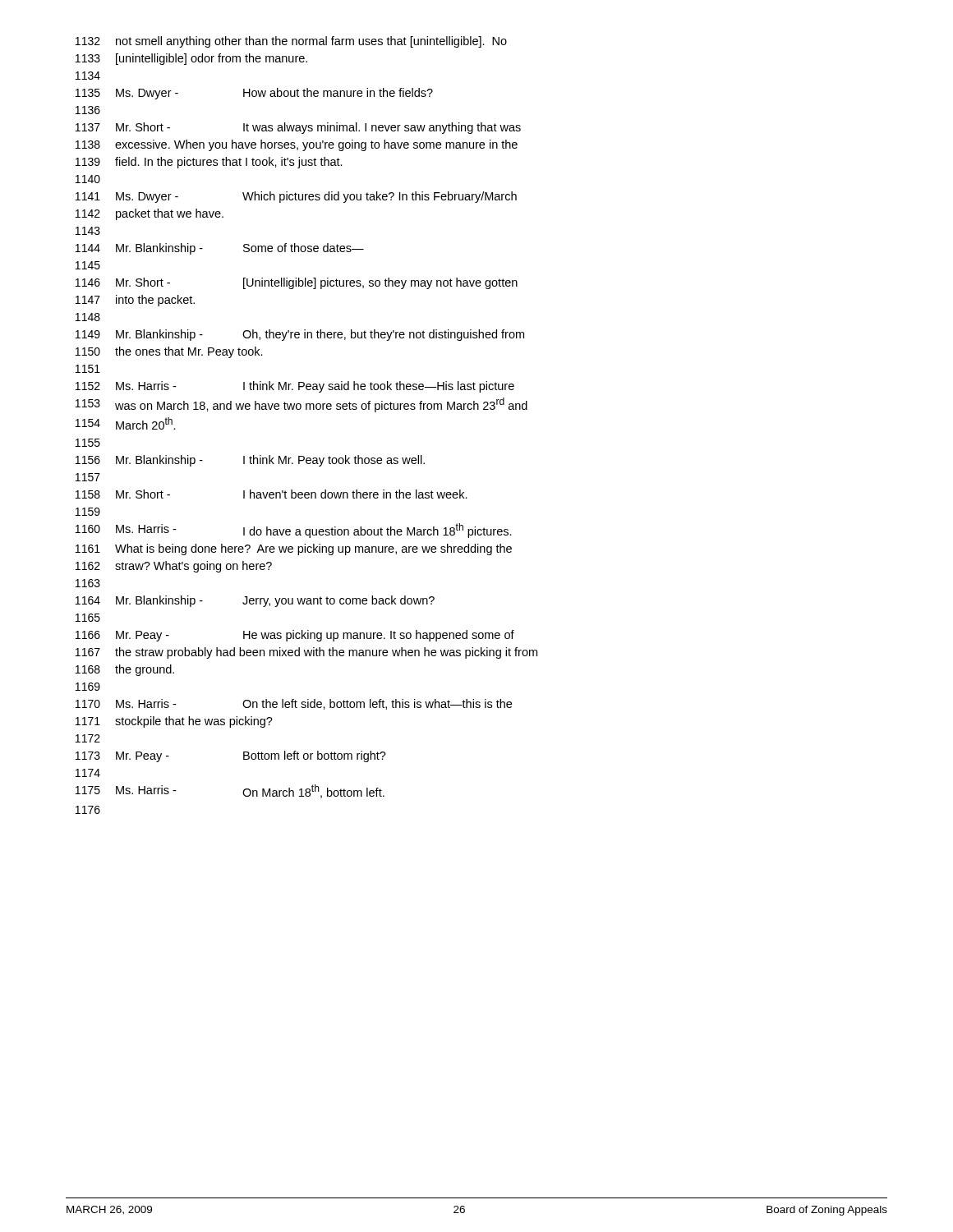Viewport: 953px width, 1232px height.
Task: Point to the text starting "1175 Ms. Harris"
Action: (x=149, y=791)
